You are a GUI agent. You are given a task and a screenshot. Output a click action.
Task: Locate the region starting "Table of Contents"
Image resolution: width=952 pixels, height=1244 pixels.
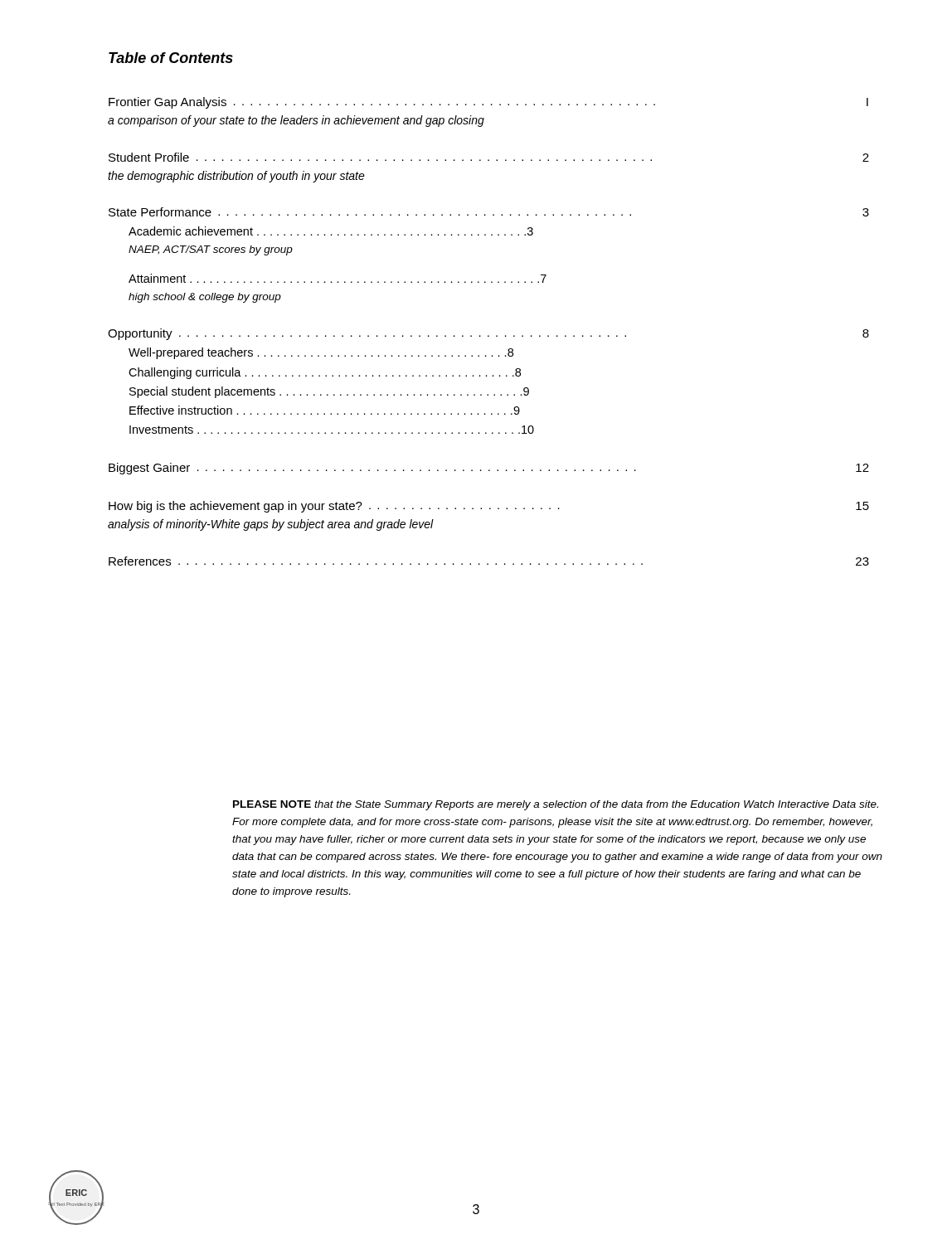[x=171, y=58]
